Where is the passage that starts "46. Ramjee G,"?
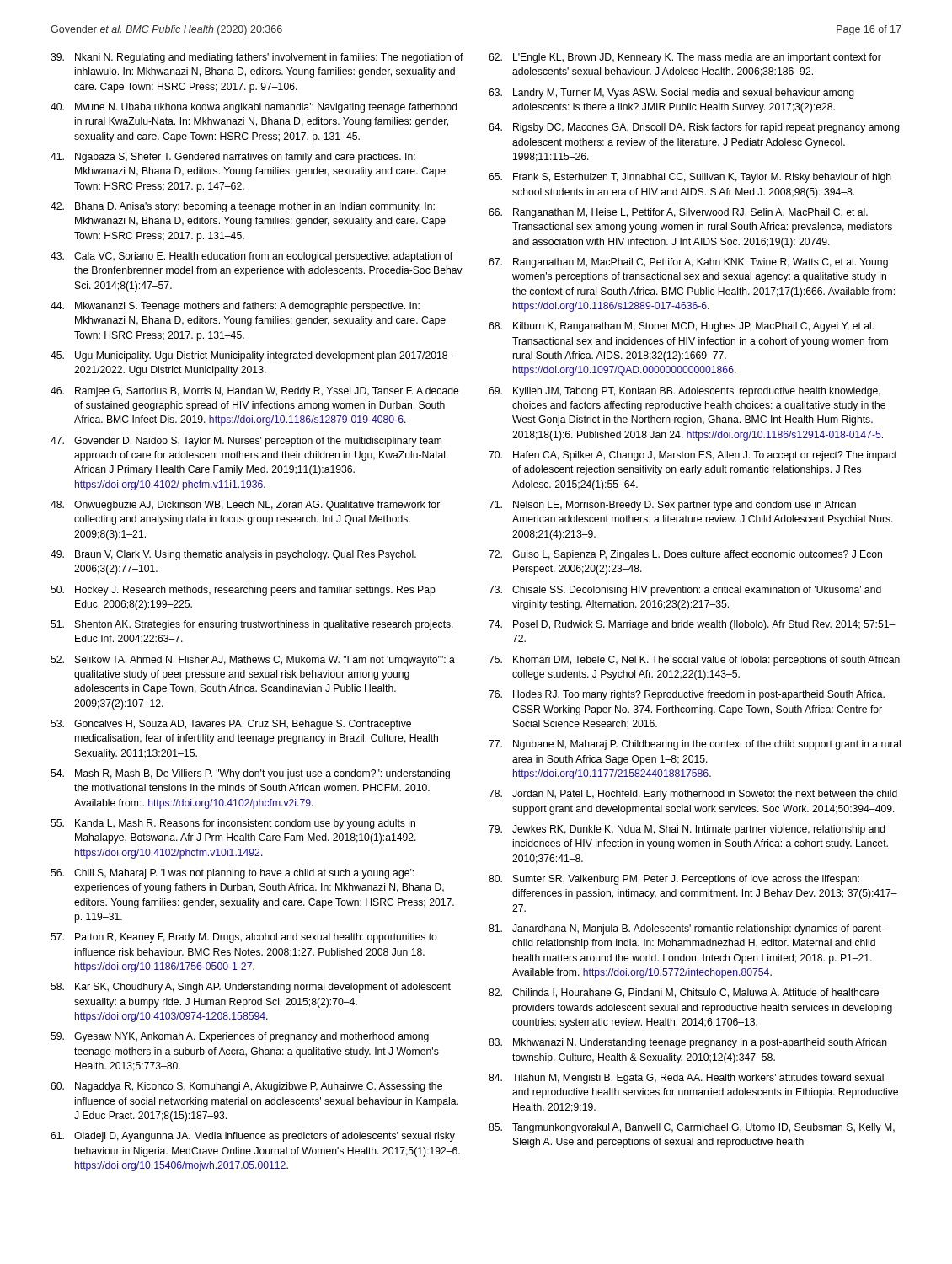The image size is (952, 1264). tap(257, 406)
